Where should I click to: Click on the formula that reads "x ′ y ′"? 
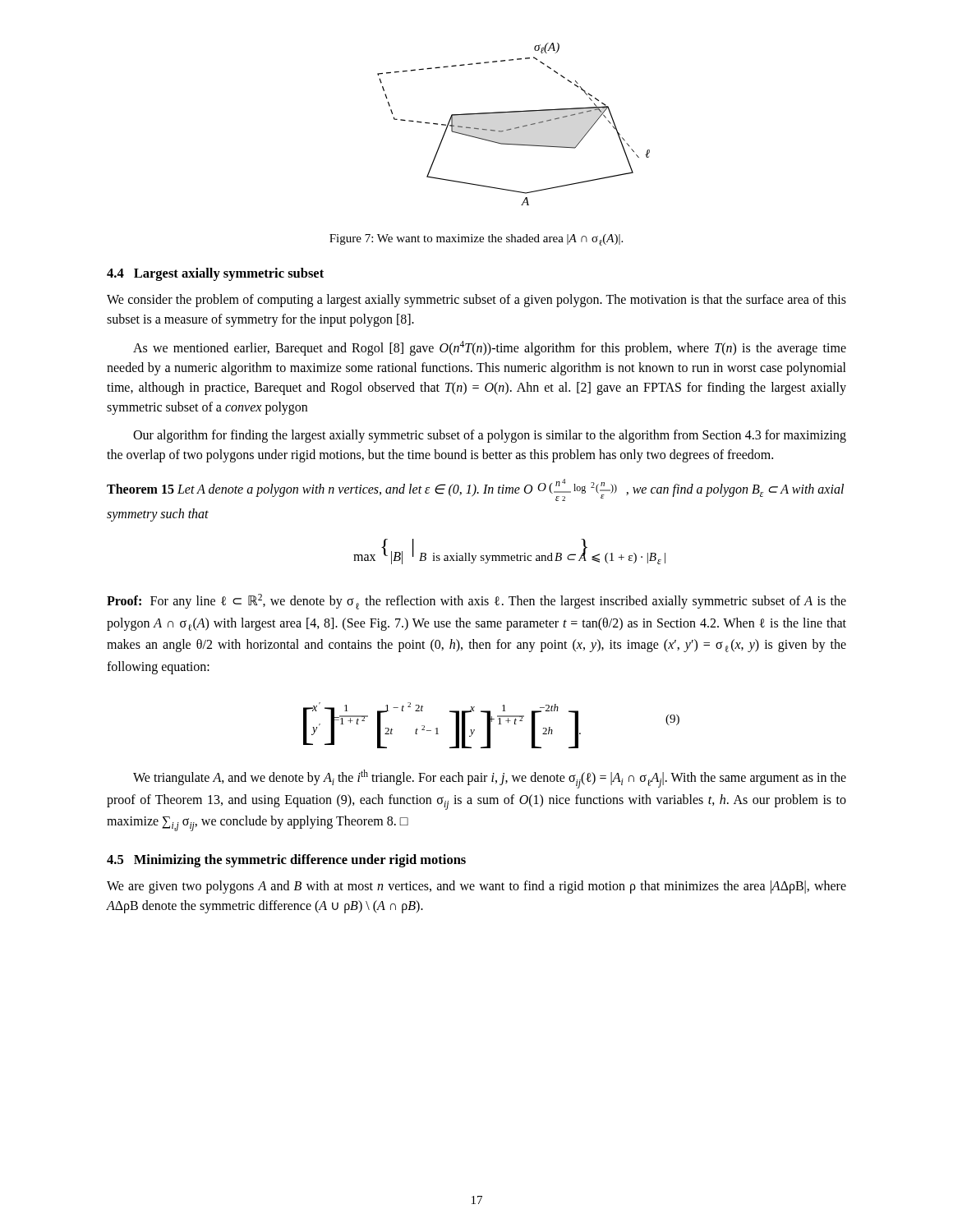(x=476, y=722)
